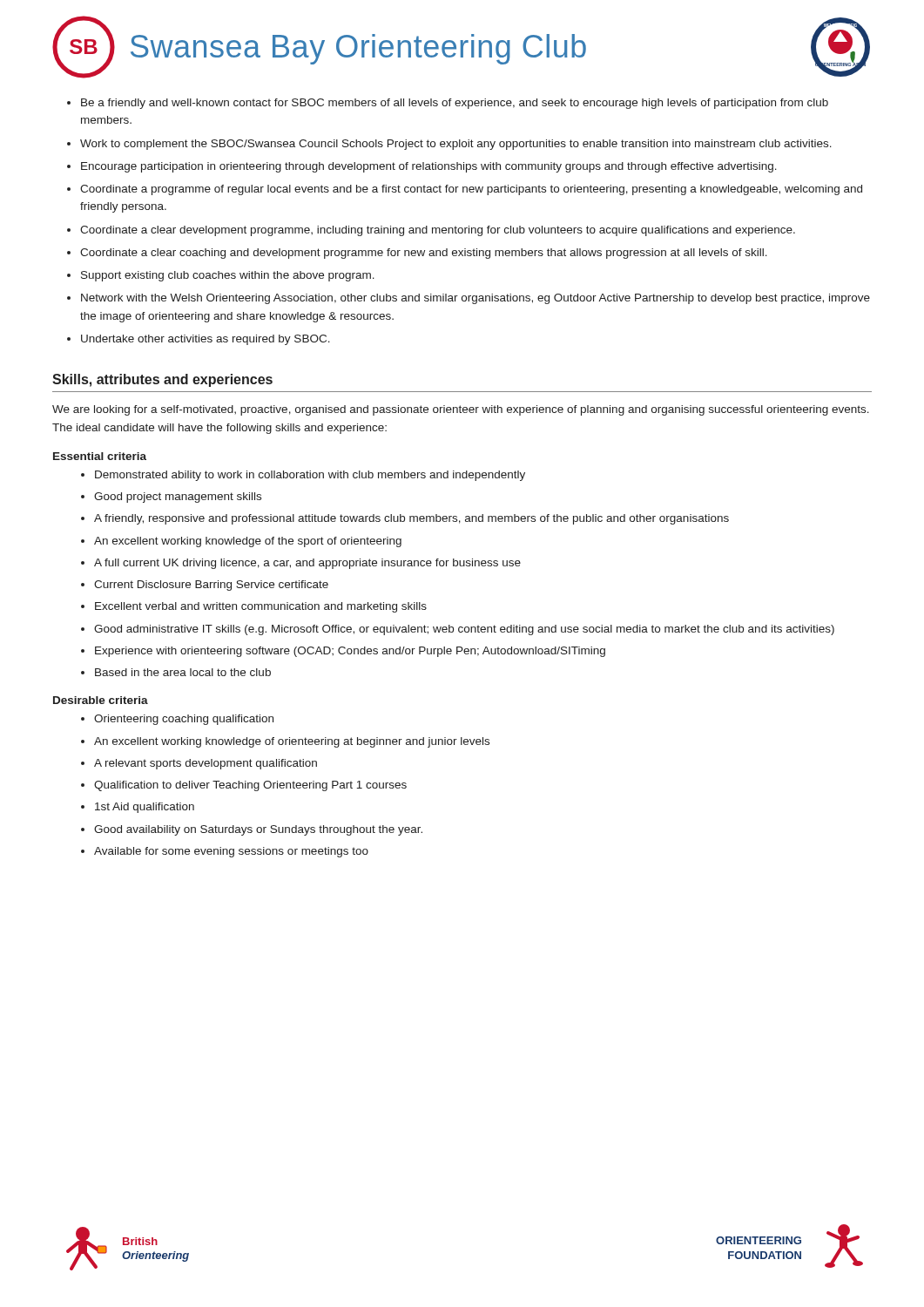Click on the list item that says "Coordinate a clear coaching"
Image resolution: width=924 pixels, height=1307 pixels.
(424, 252)
